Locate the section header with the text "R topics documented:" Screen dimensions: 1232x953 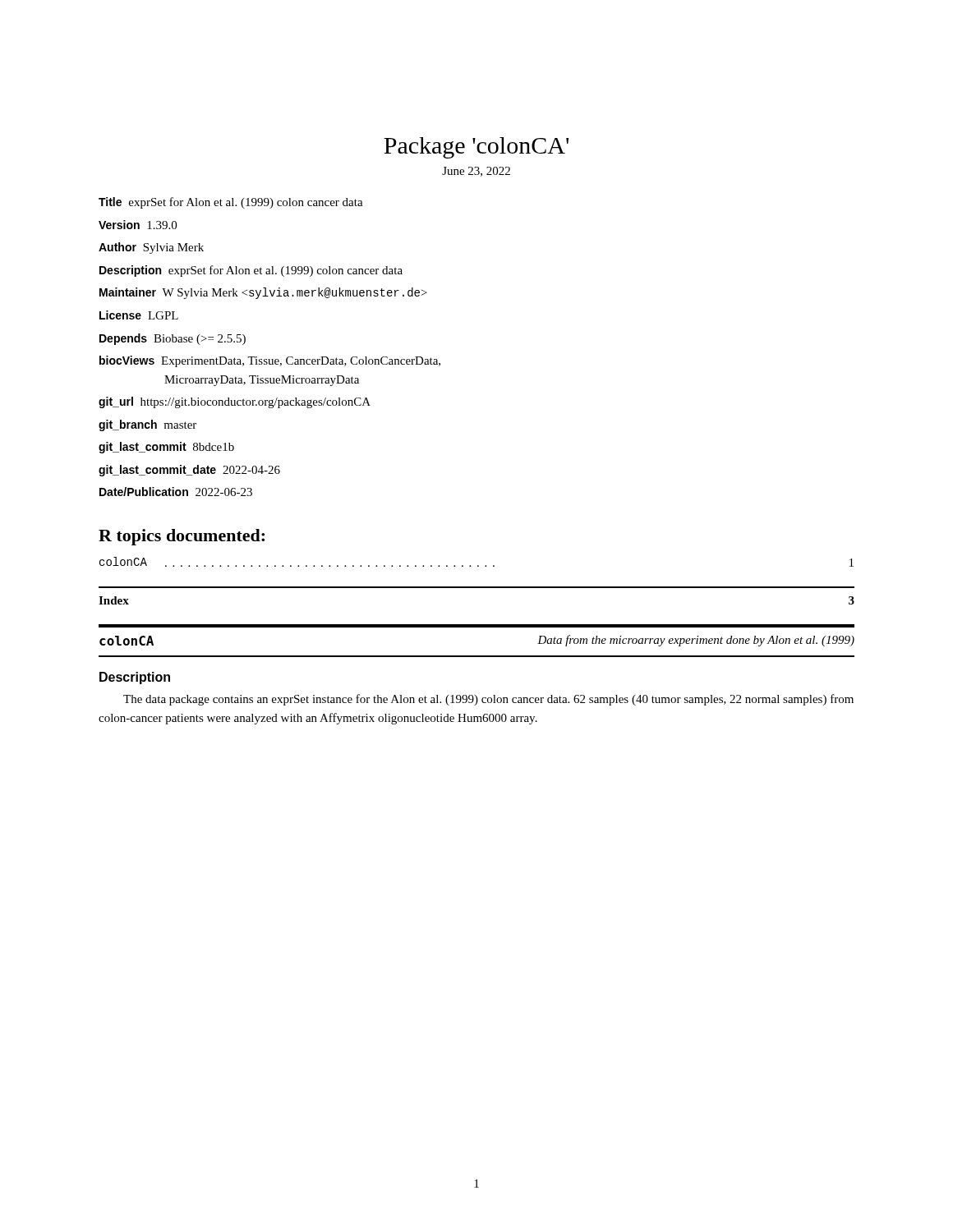182,537
